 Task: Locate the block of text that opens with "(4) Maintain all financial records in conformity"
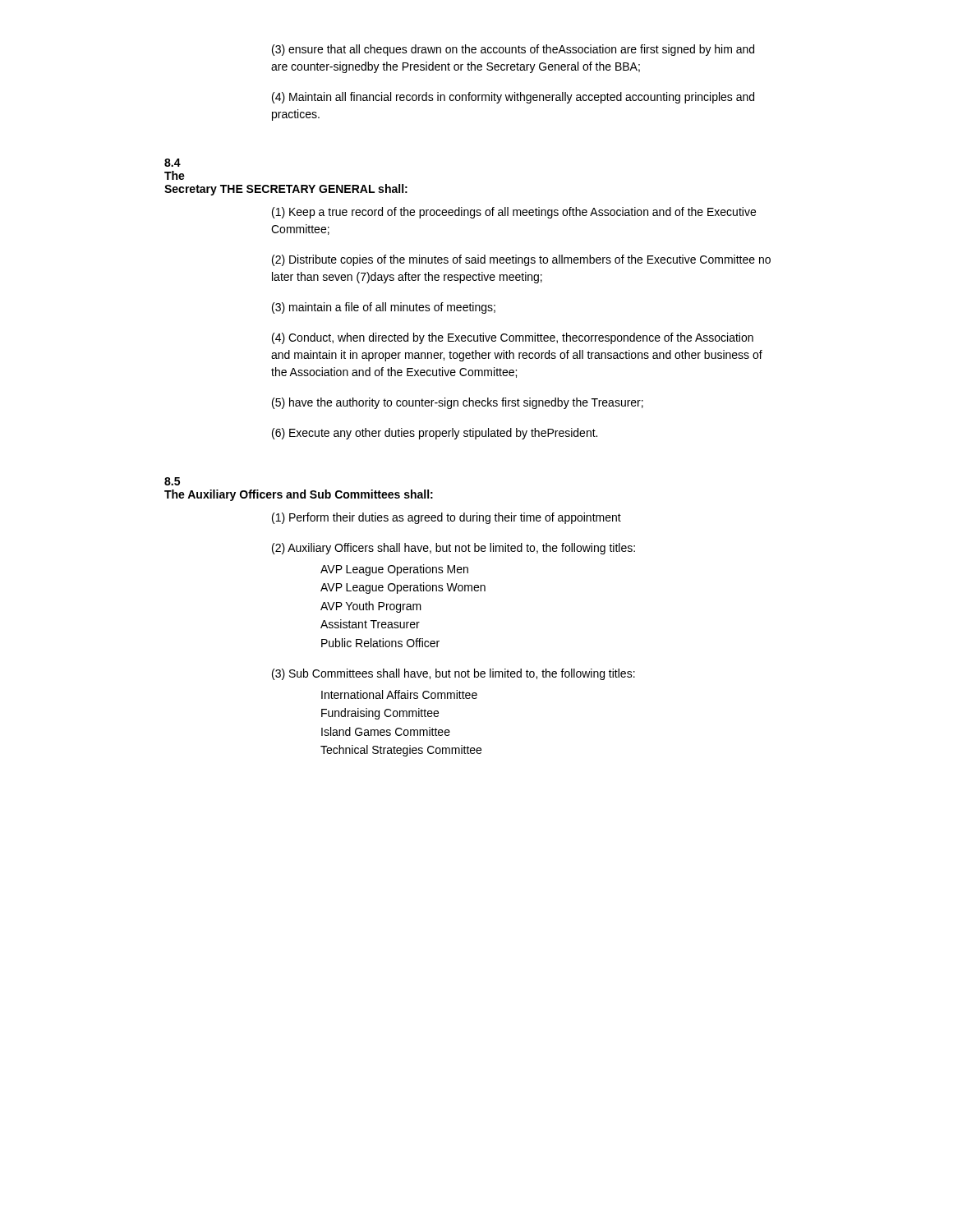513,106
